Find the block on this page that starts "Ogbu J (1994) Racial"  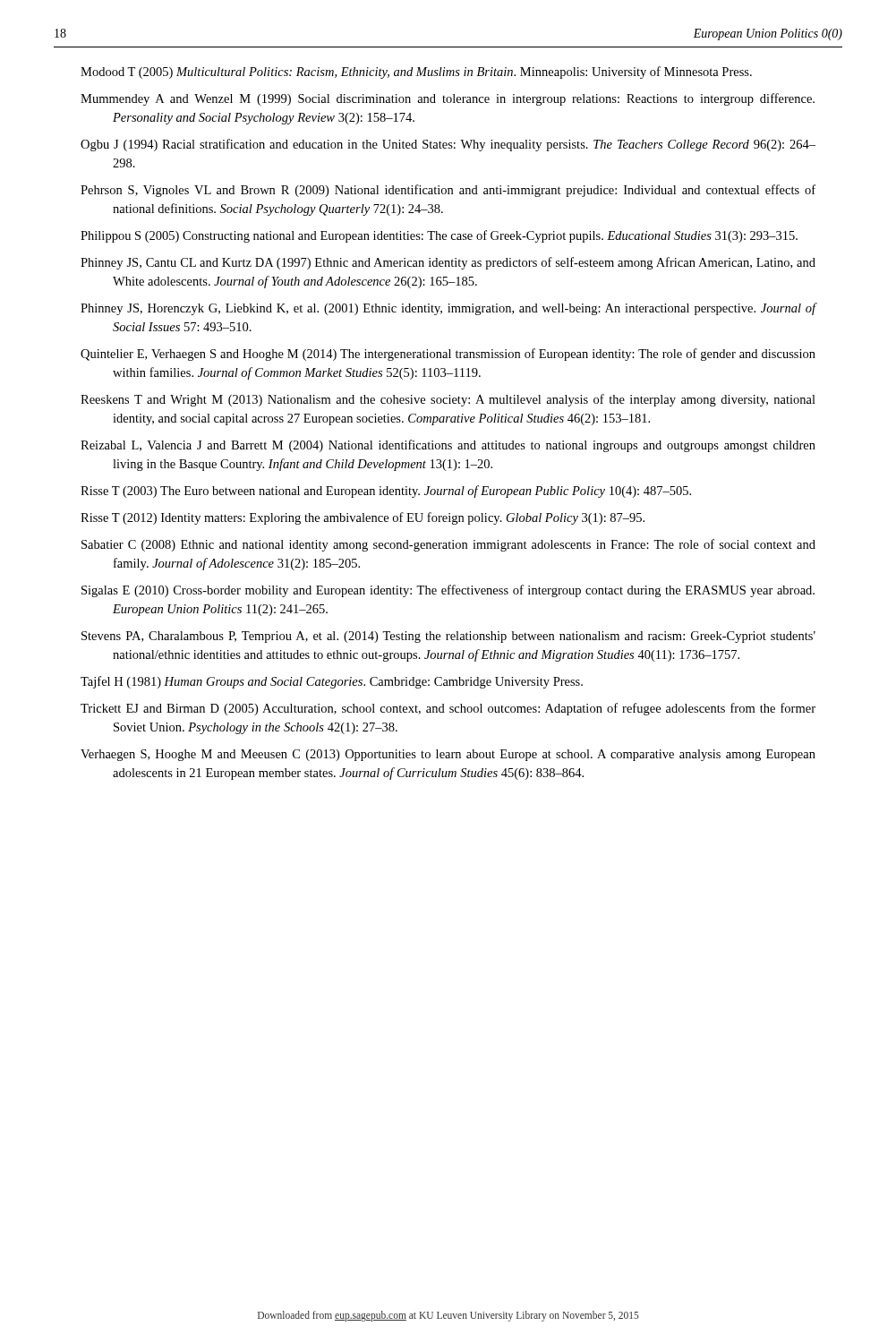(448, 154)
